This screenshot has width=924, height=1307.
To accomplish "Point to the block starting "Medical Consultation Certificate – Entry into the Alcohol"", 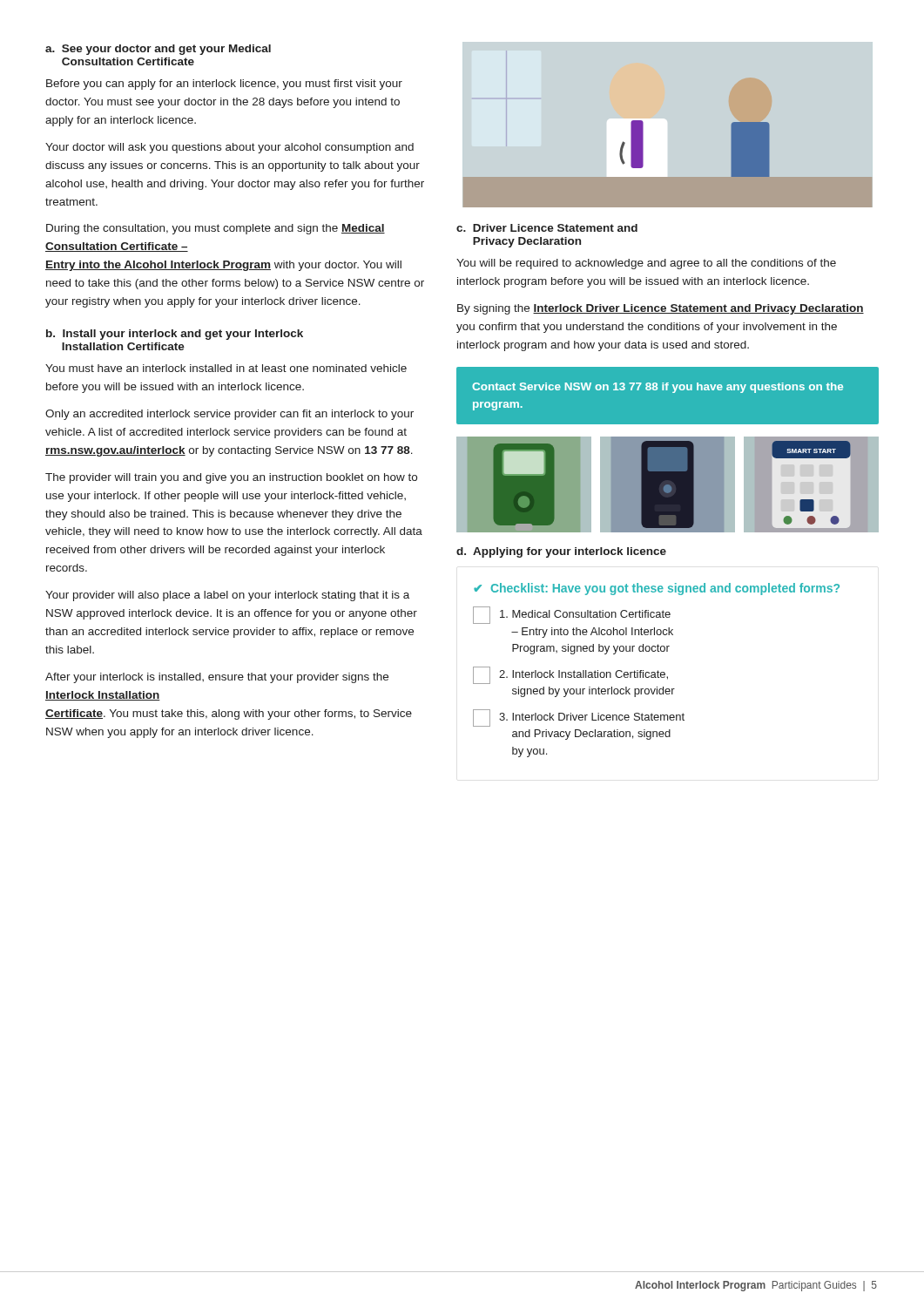I will 668,631.
